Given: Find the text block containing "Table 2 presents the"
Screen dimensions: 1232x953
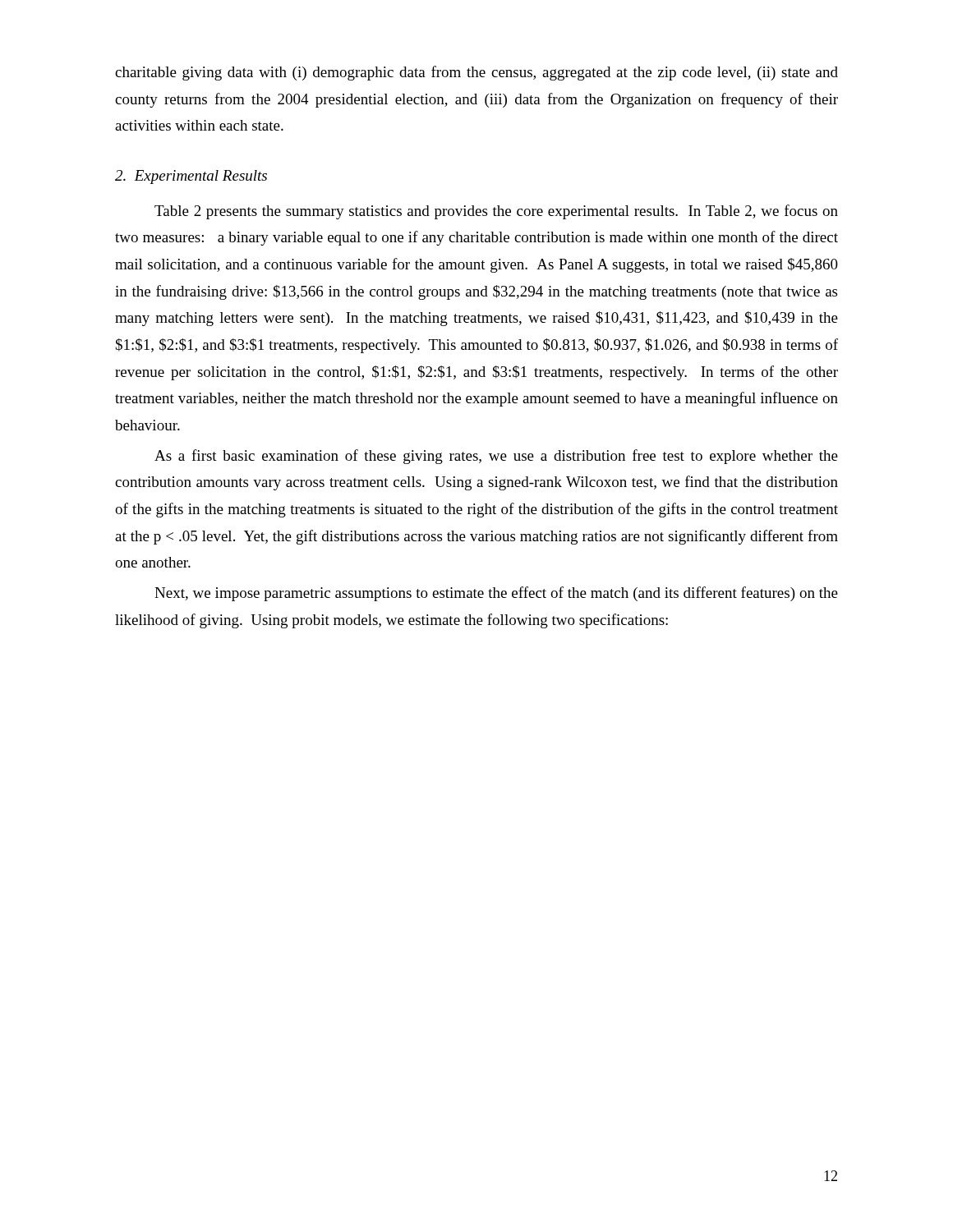Looking at the screenshot, I should click(476, 318).
